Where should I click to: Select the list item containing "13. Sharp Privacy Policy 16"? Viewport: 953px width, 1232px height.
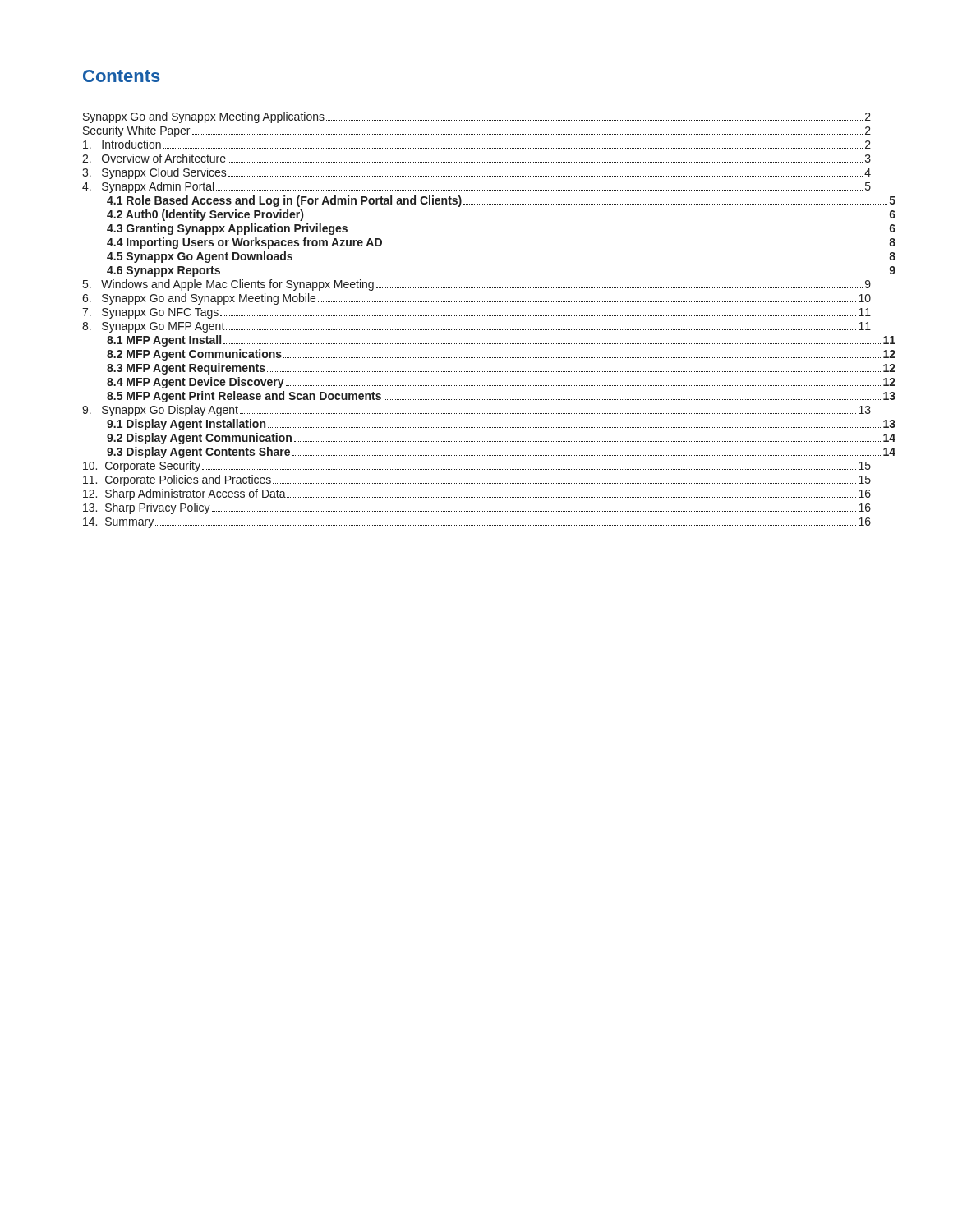(476, 508)
